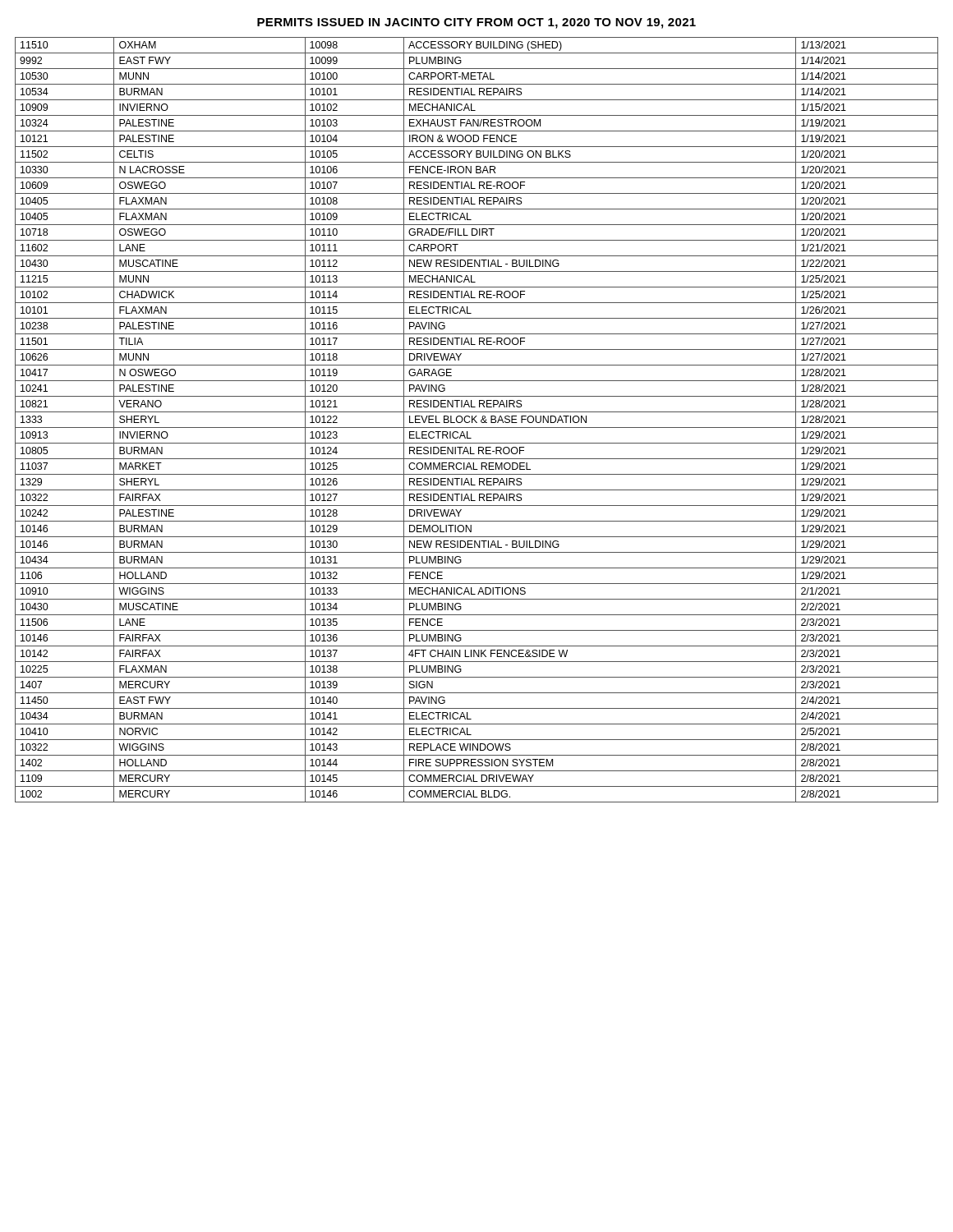The image size is (953, 1232).
Task: Locate the table with the text "GRADE/FILL DIRT"
Action: point(476,420)
